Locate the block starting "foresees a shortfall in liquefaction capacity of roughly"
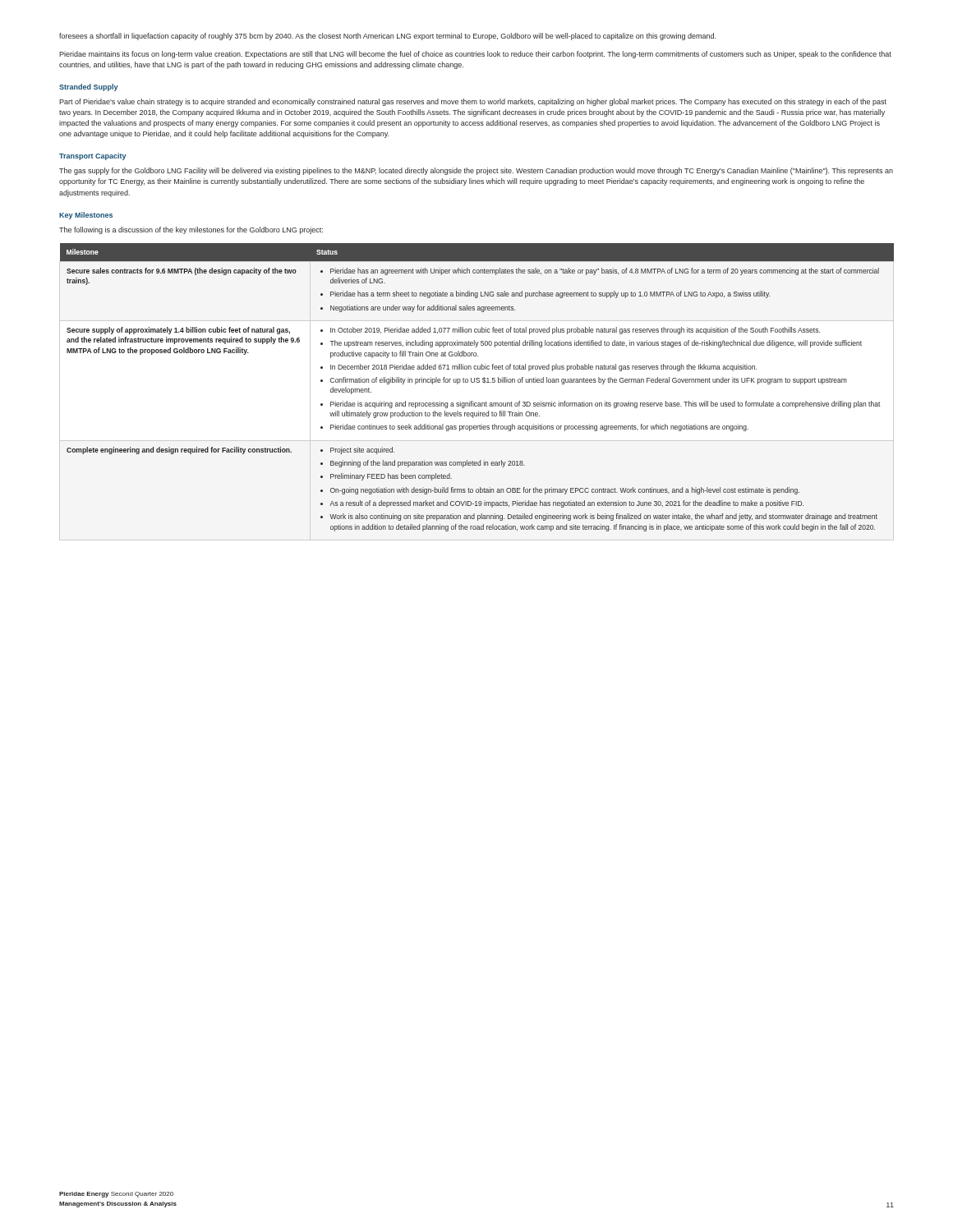Viewport: 953px width, 1232px height. (x=476, y=37)
